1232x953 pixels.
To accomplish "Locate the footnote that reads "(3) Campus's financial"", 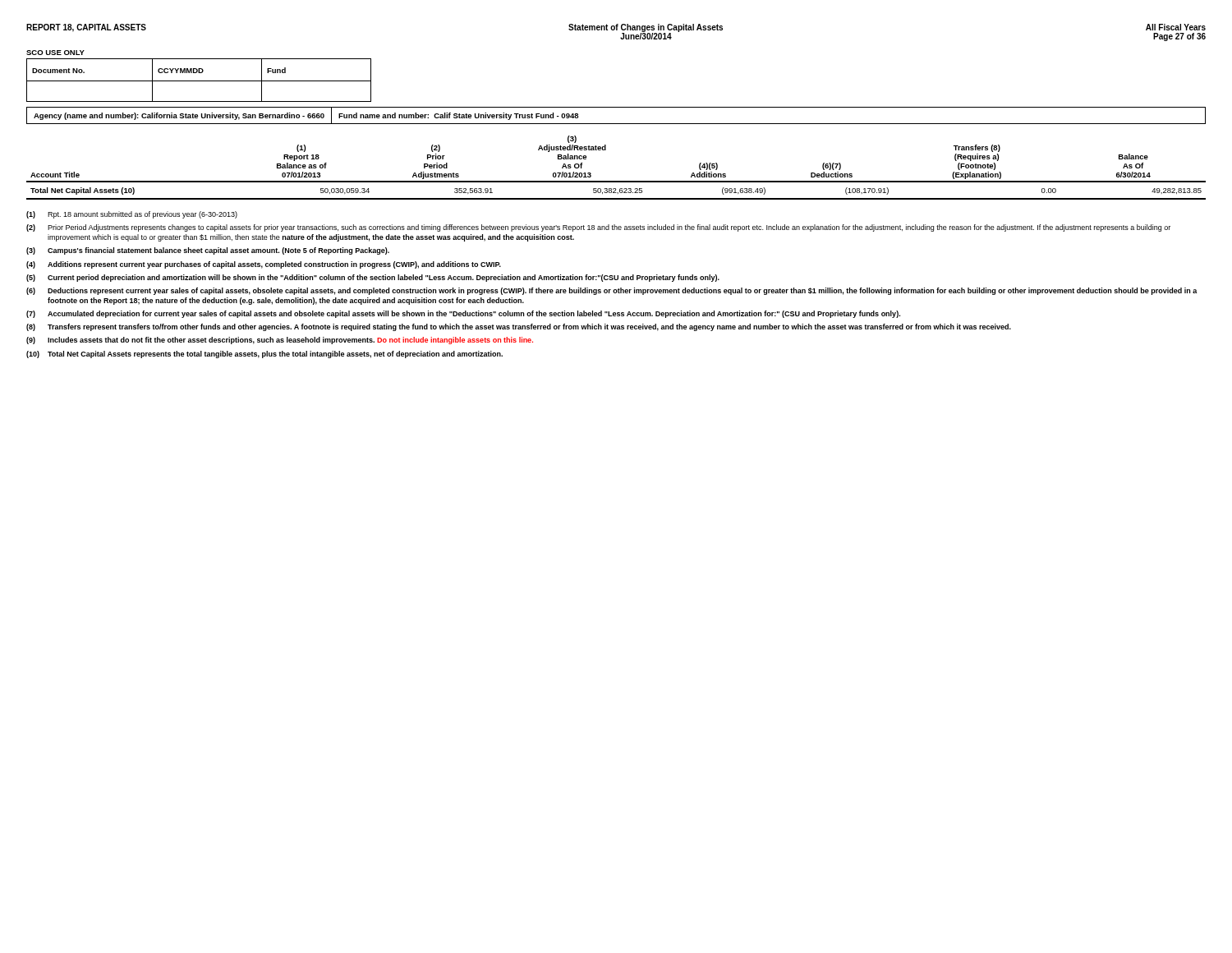I will tap(208, 251).
